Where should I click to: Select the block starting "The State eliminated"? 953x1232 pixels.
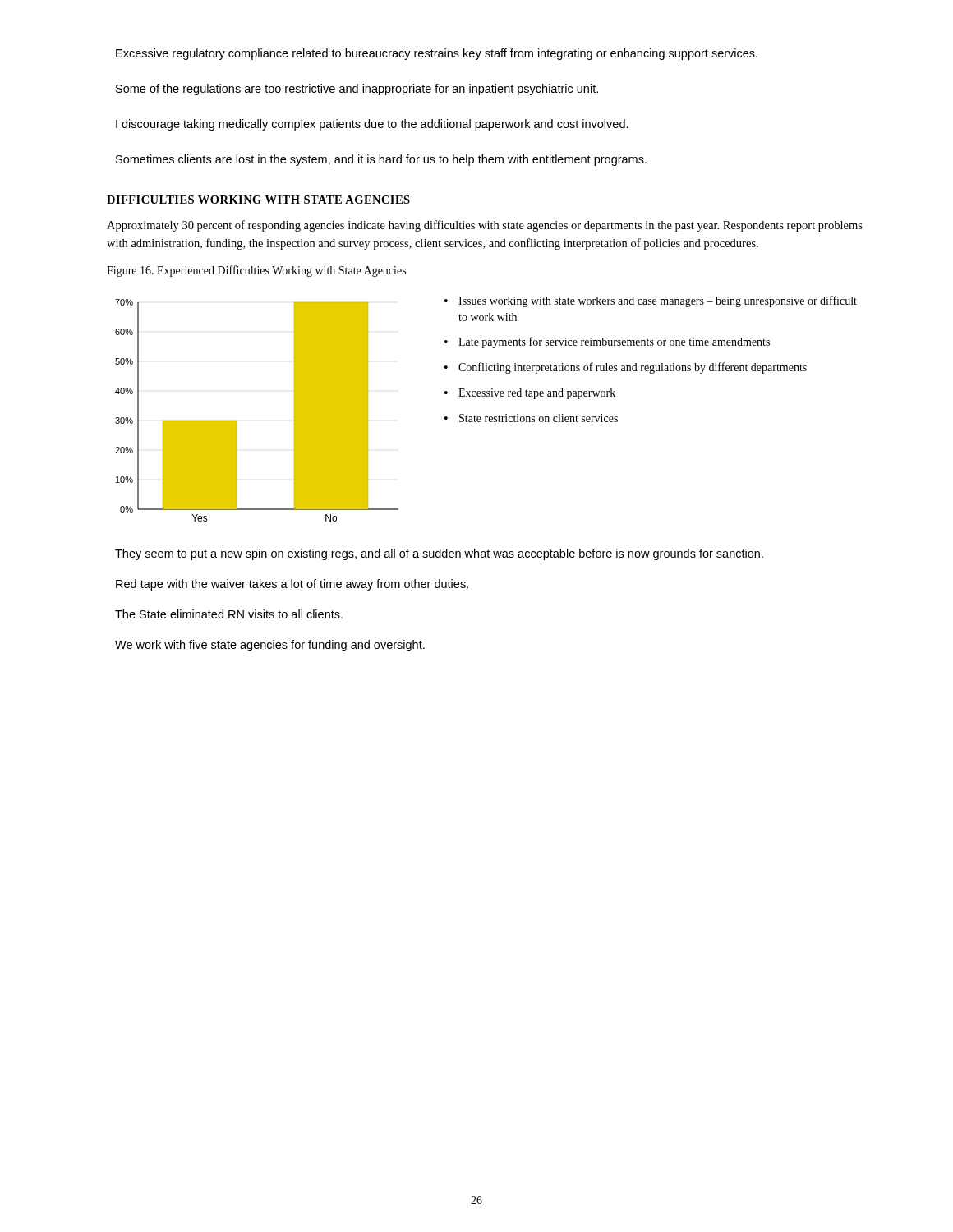pos(229,614)
